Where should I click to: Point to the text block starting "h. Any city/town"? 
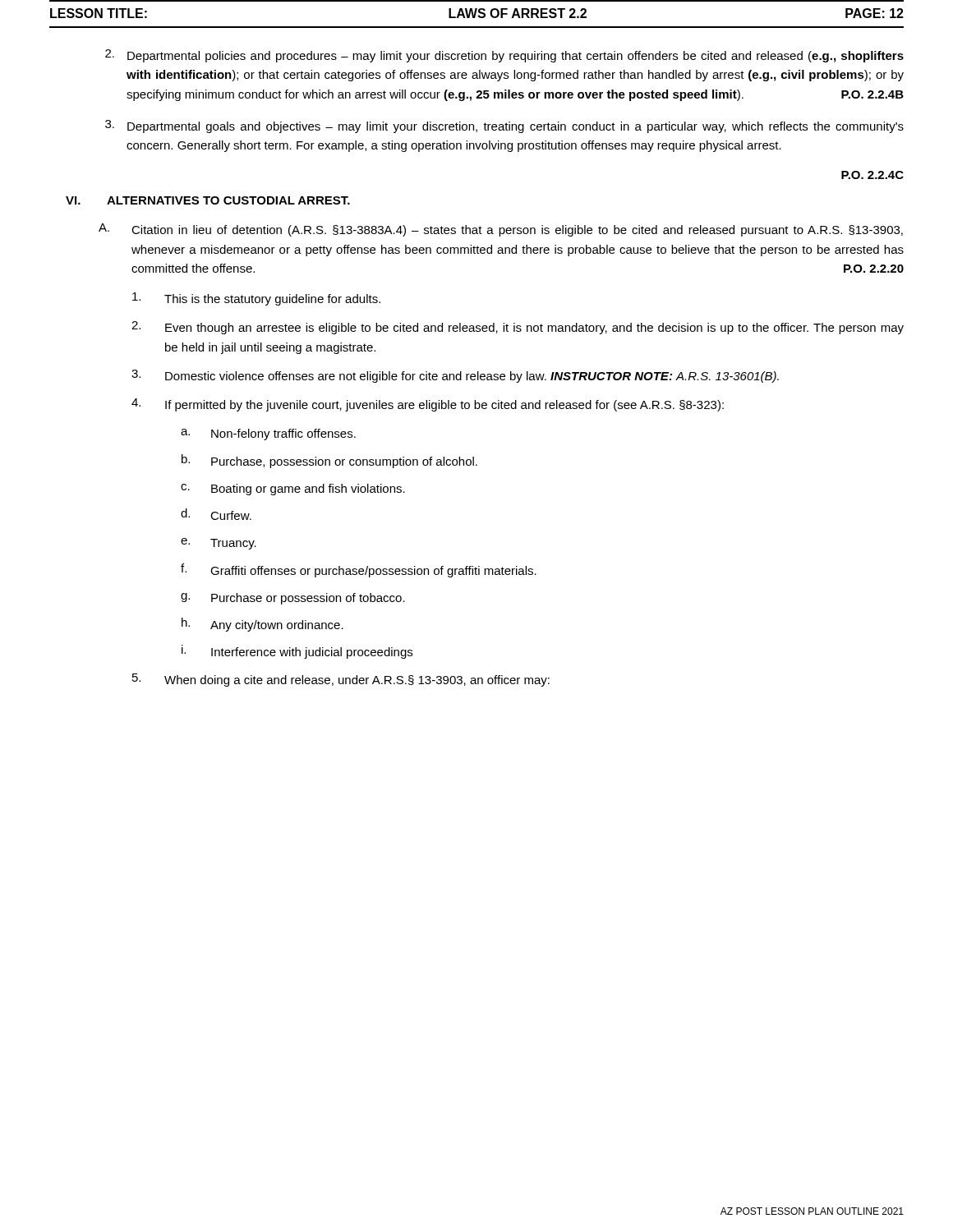[262, 625]
